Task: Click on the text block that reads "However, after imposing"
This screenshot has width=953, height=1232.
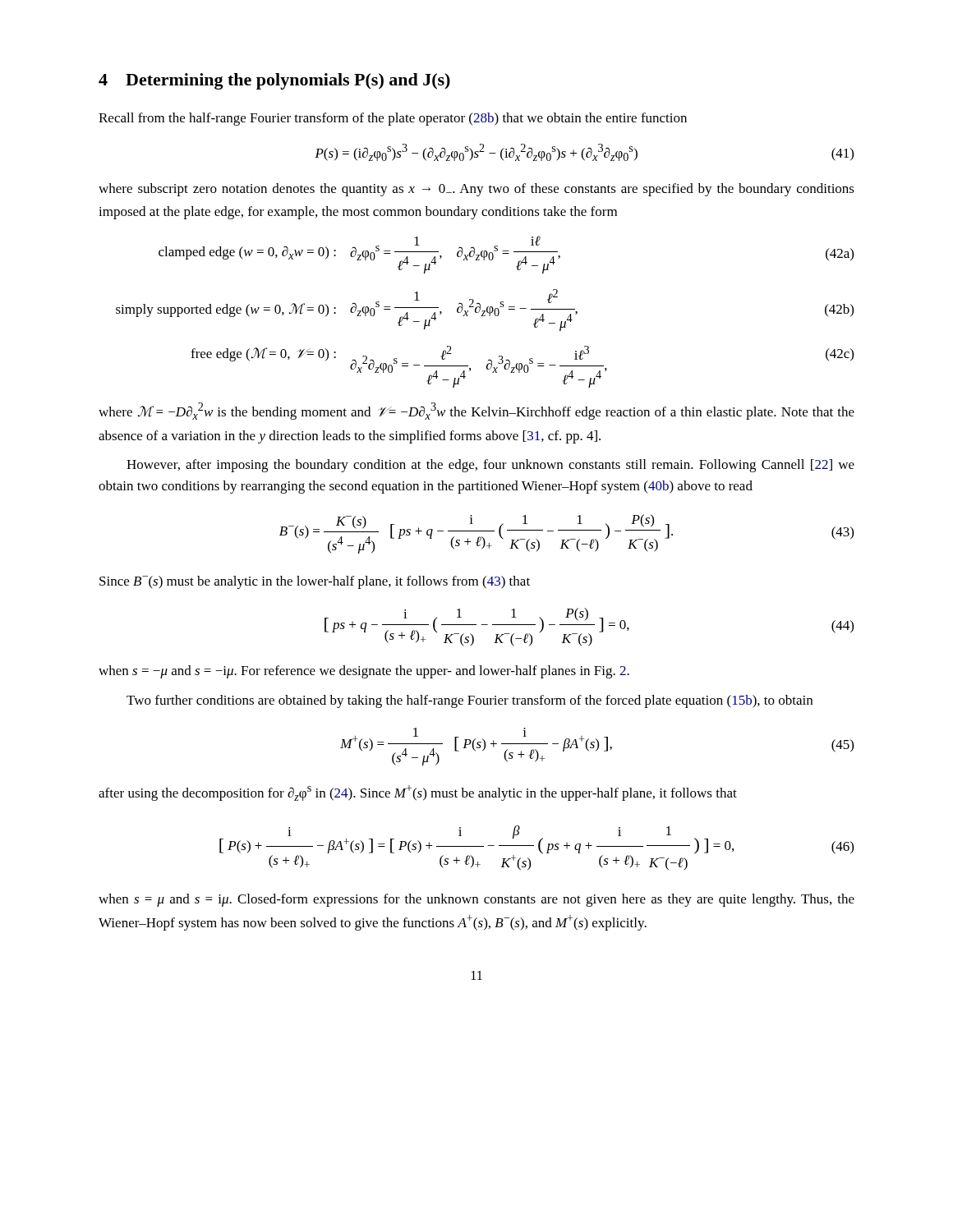Action: (x=476, y=475)
